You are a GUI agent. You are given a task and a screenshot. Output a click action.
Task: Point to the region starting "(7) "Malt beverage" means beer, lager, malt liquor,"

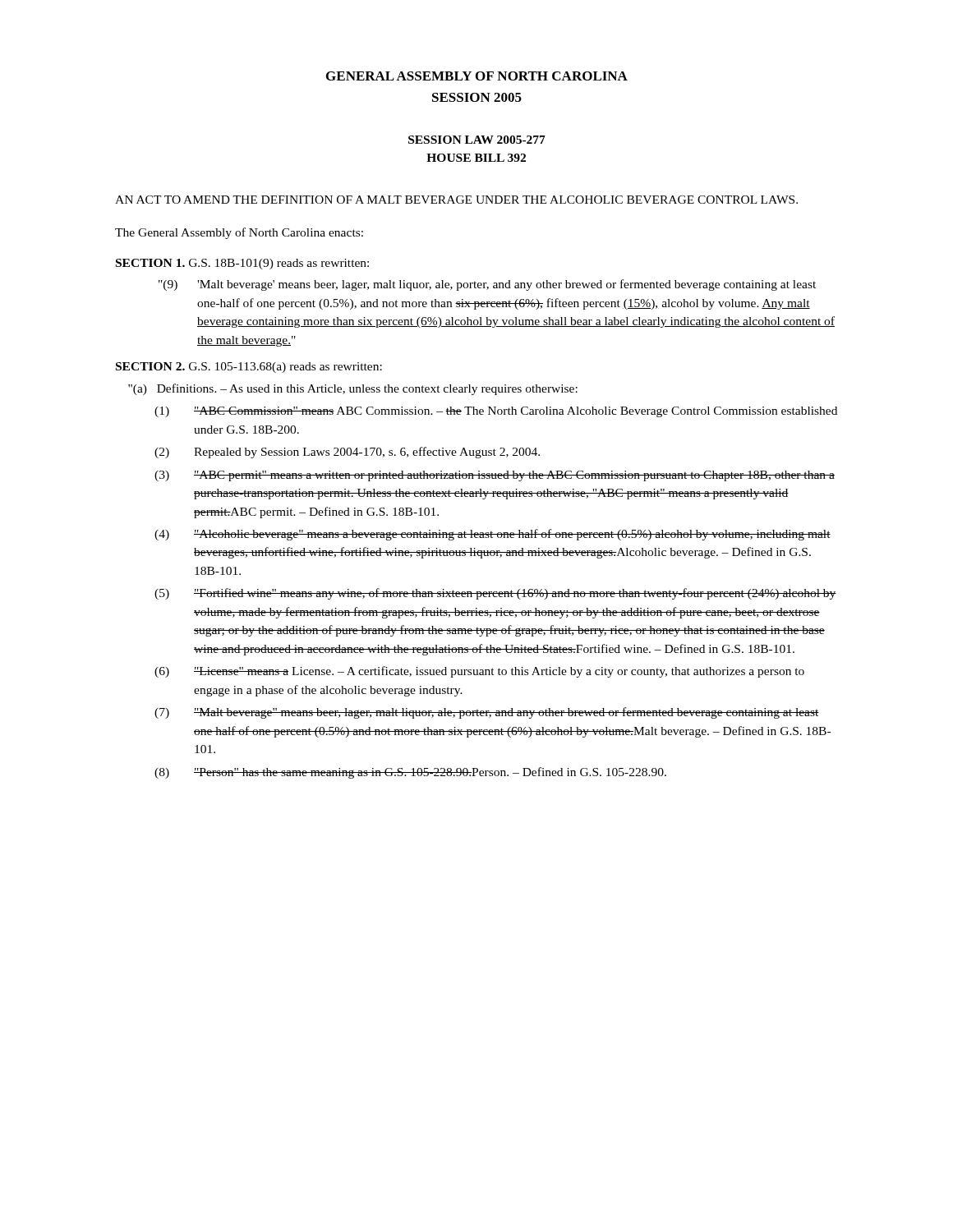pos(496,731)
